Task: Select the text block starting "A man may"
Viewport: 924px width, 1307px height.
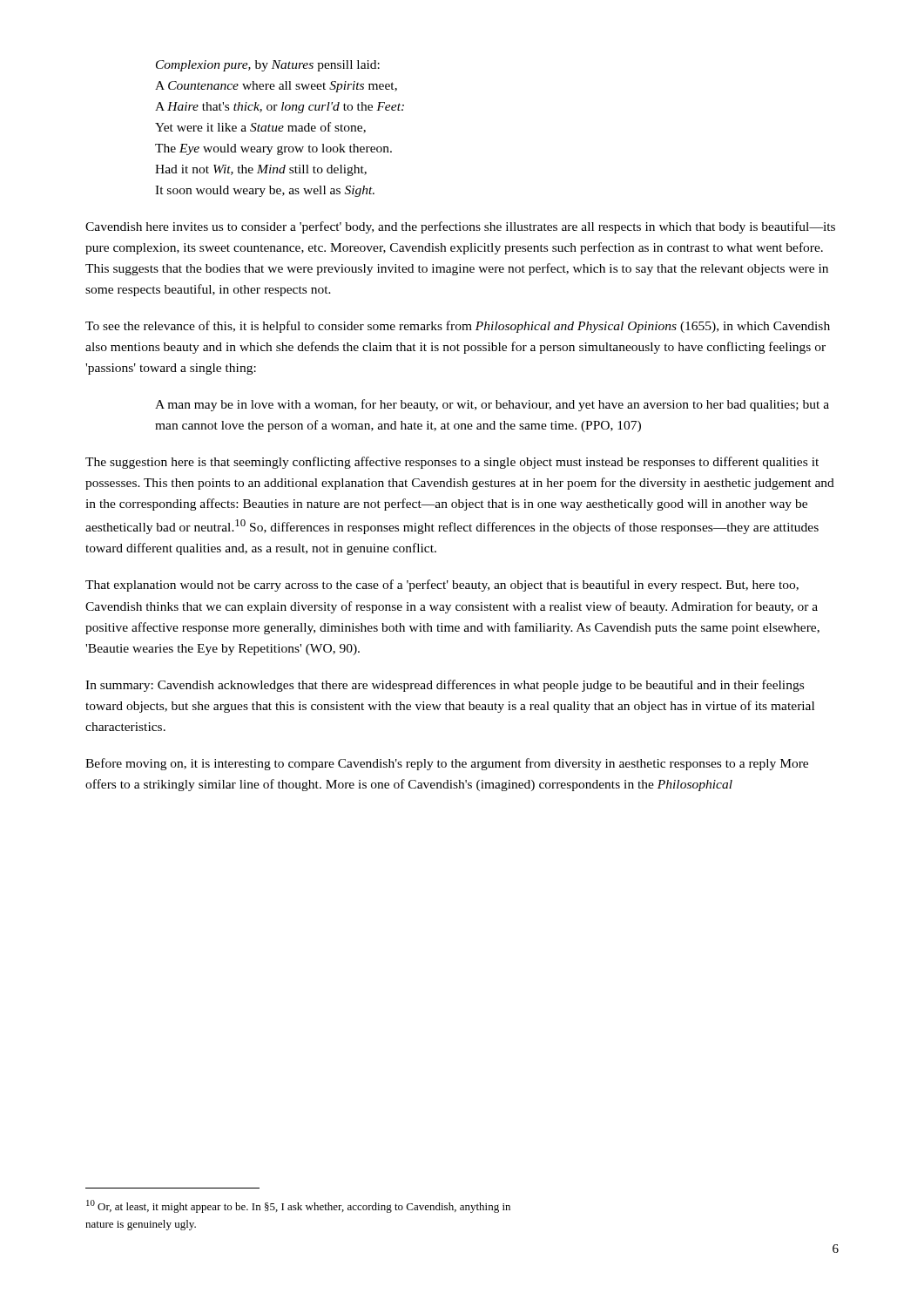Action: (x=492, y=415)
